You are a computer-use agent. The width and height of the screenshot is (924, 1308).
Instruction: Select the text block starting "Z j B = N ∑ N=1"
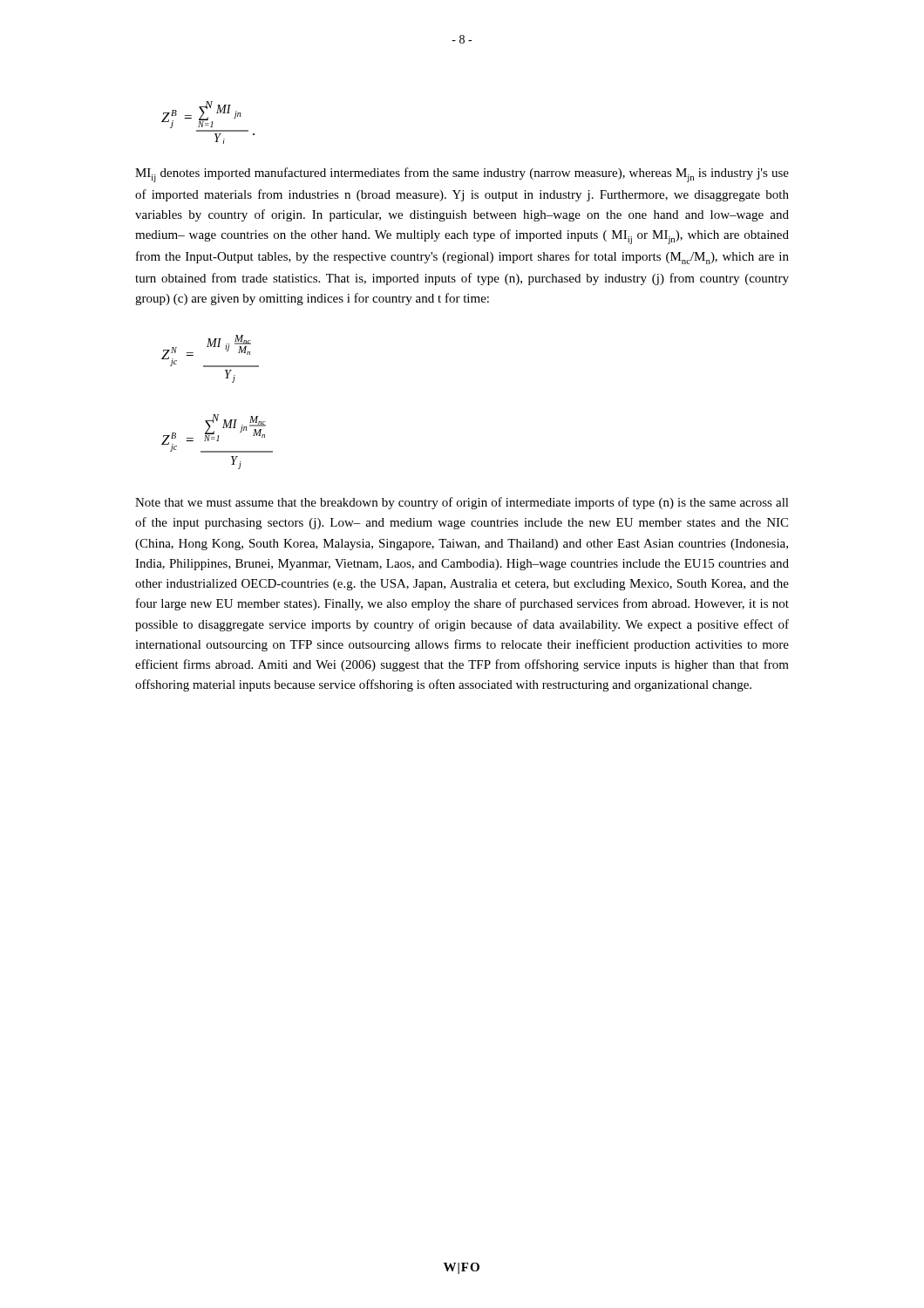[x=248, y=117]
